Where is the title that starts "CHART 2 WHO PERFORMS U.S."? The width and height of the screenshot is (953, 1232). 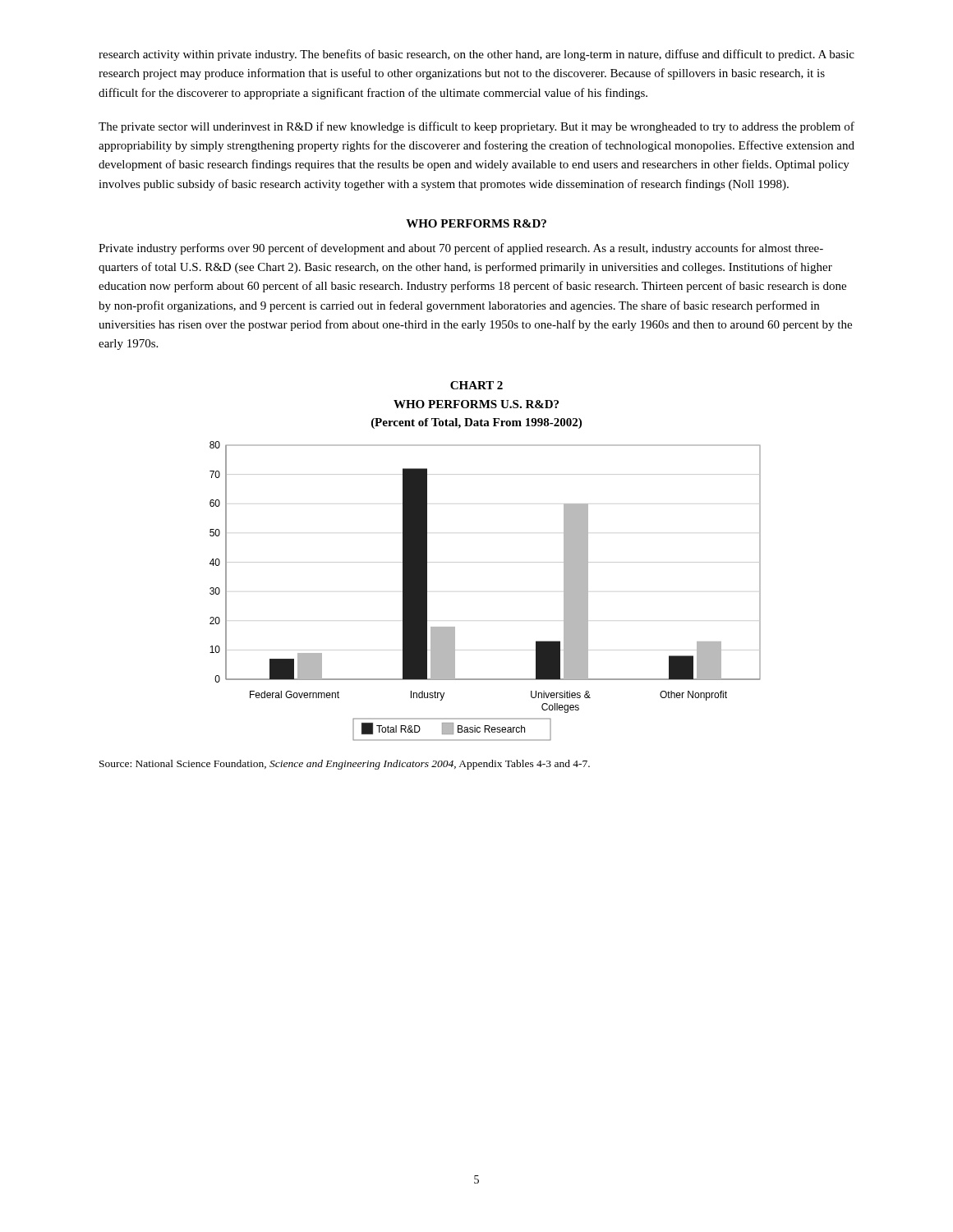[476, 404]
